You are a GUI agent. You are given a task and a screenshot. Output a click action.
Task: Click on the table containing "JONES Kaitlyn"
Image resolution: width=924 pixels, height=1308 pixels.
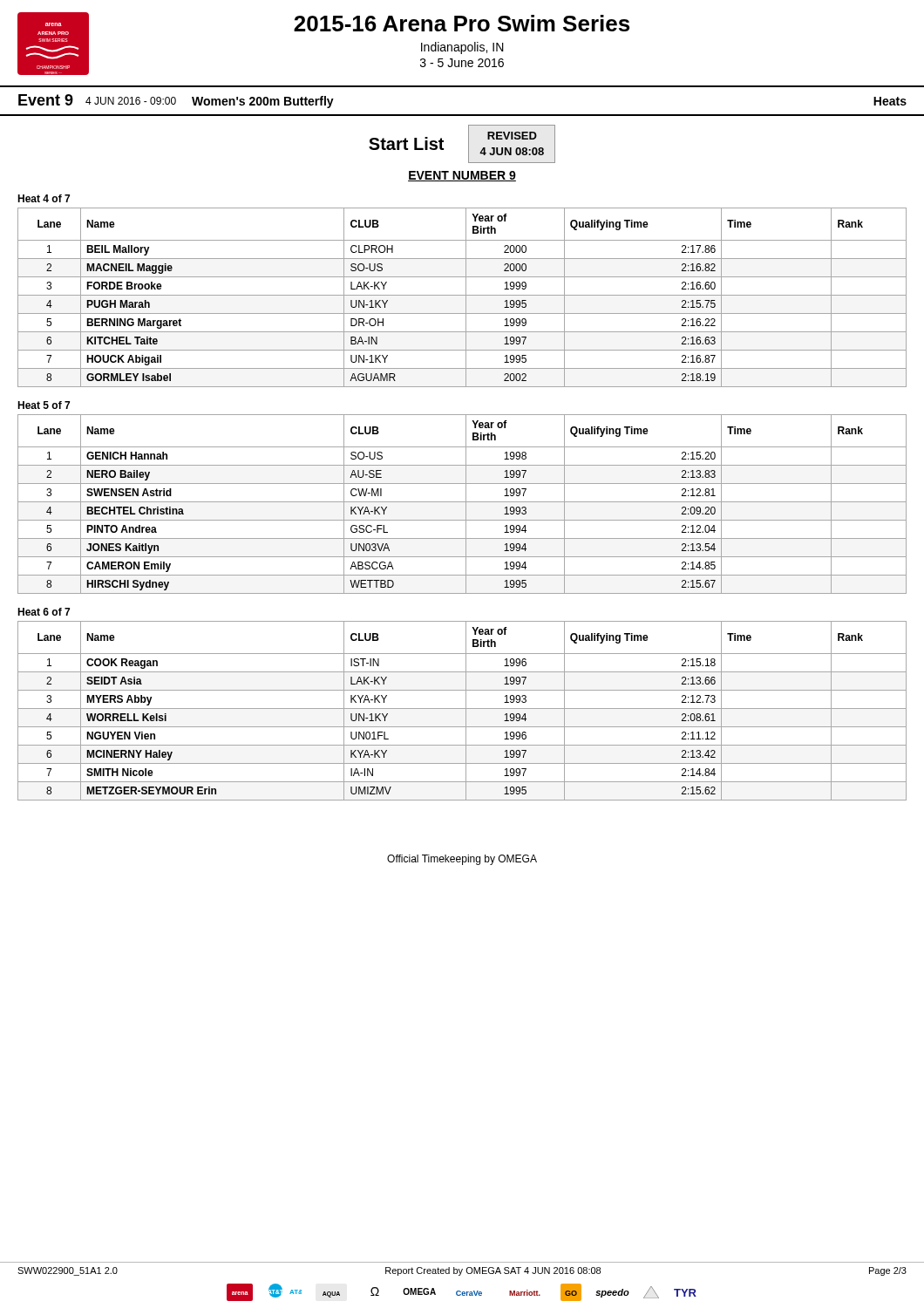click(x=462, y=504)
